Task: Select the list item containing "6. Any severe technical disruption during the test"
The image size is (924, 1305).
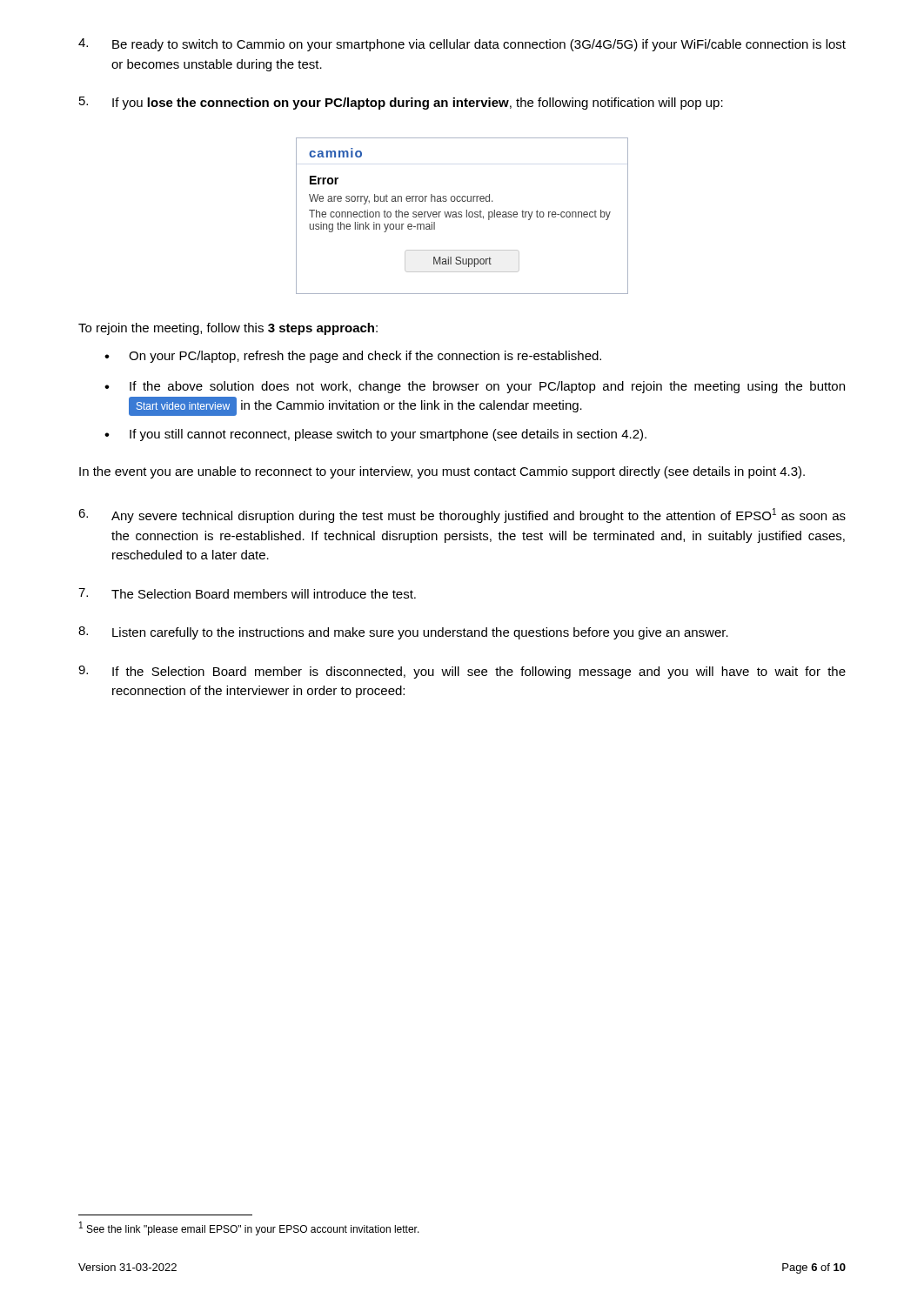Action: tap(462, 535)
